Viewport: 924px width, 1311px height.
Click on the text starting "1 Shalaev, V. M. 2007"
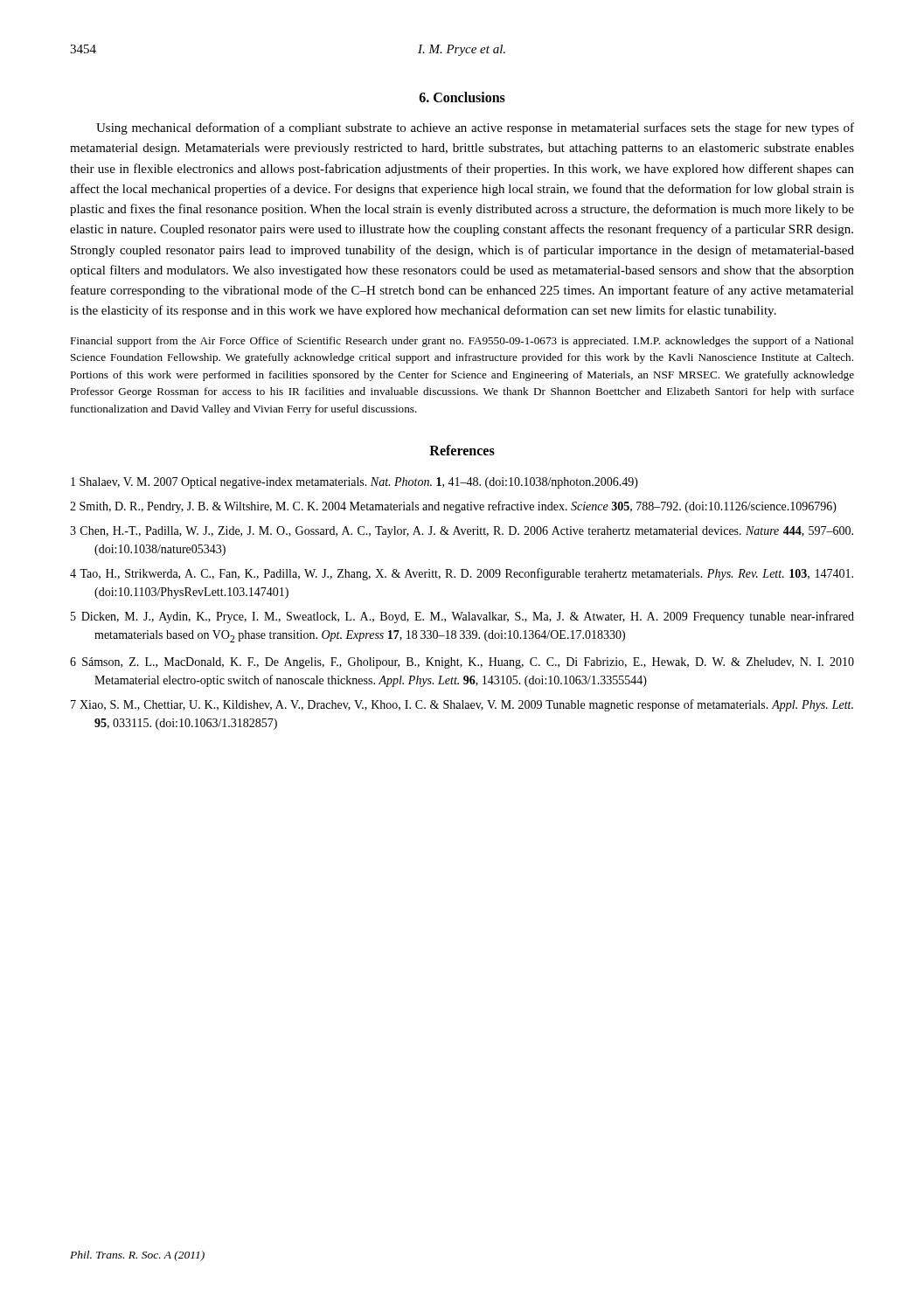point(354,482)
